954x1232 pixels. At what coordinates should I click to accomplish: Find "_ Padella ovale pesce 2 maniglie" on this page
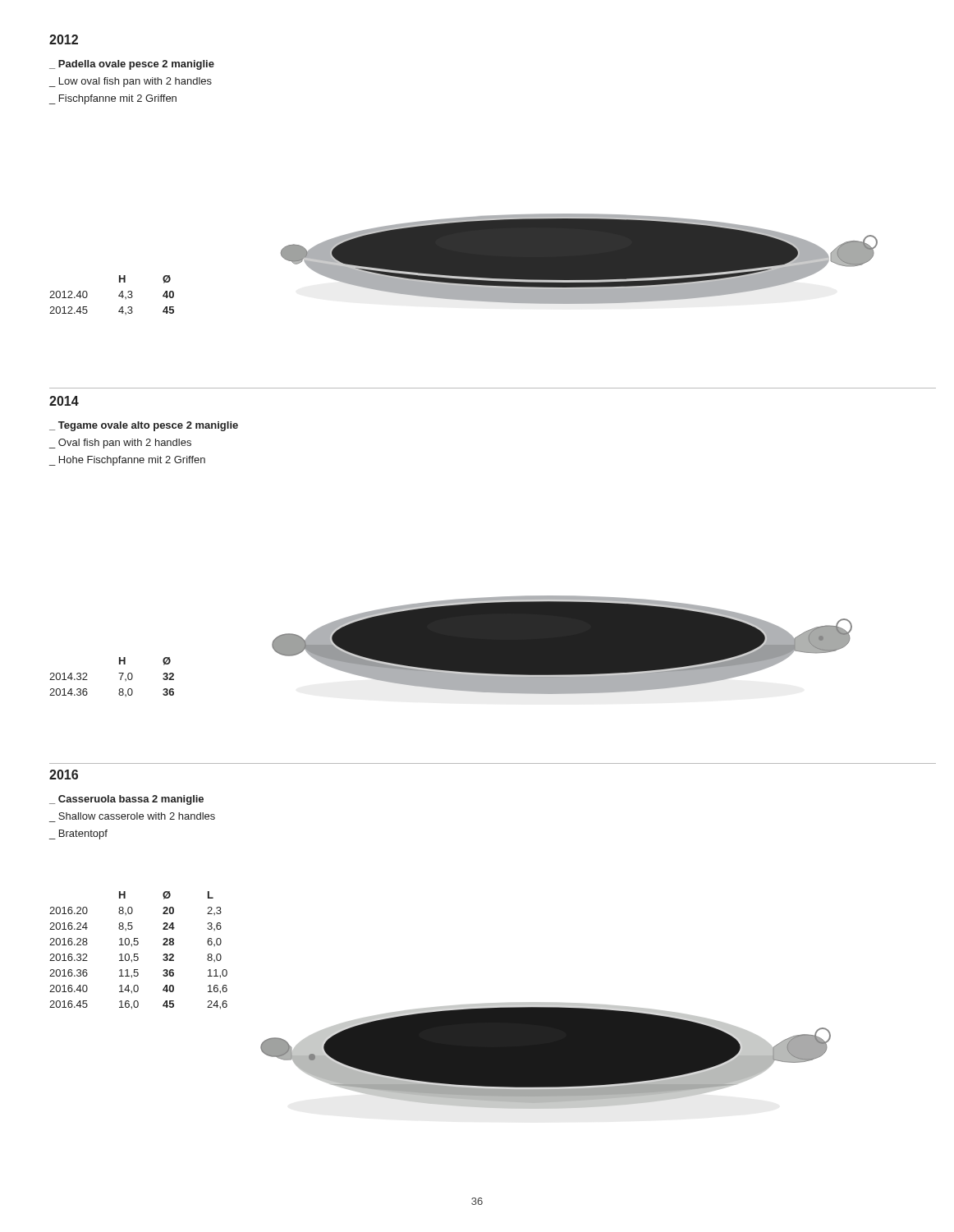coord(132,64)
